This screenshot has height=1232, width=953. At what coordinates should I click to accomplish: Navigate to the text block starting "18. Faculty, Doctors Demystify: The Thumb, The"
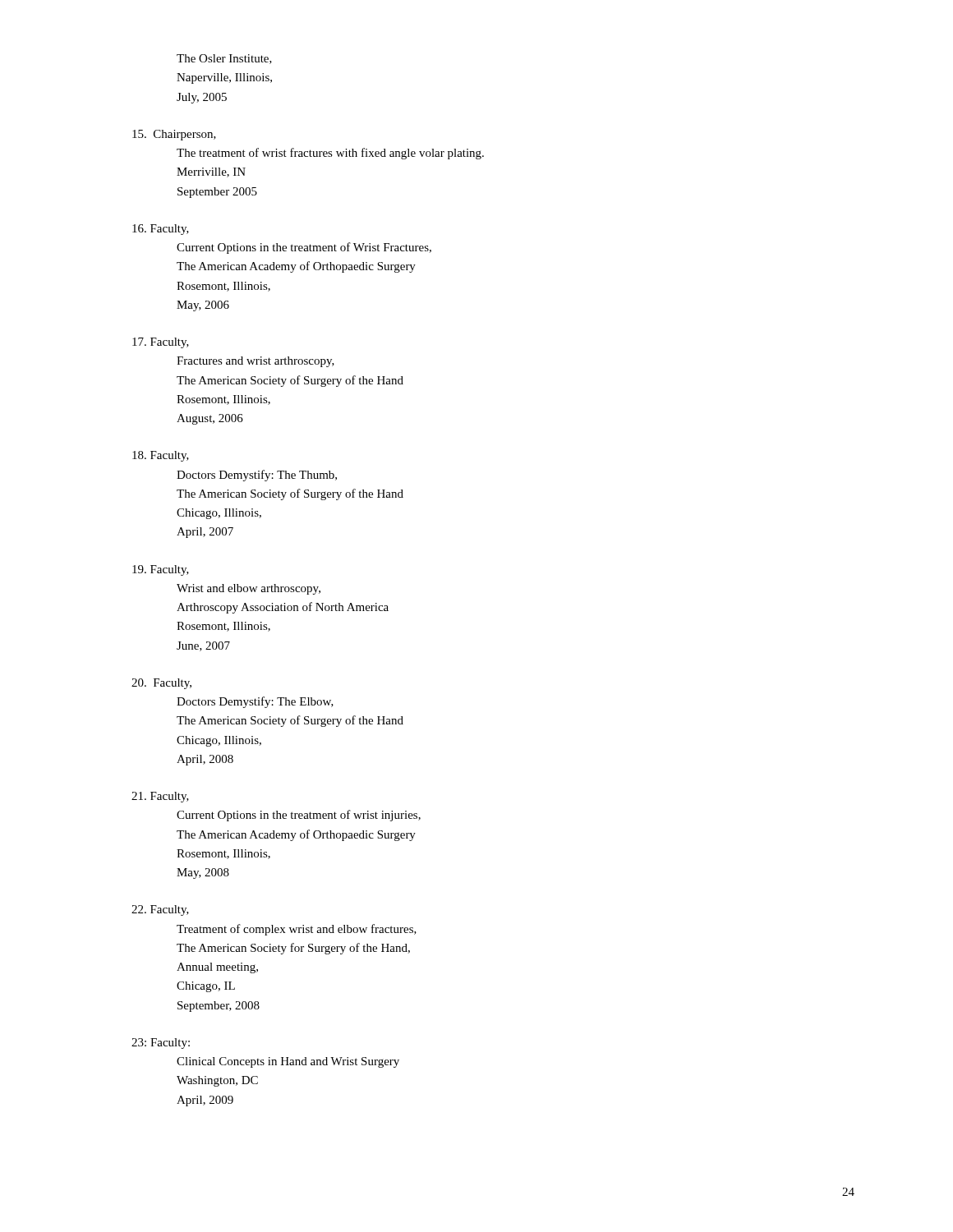(161, 456)
